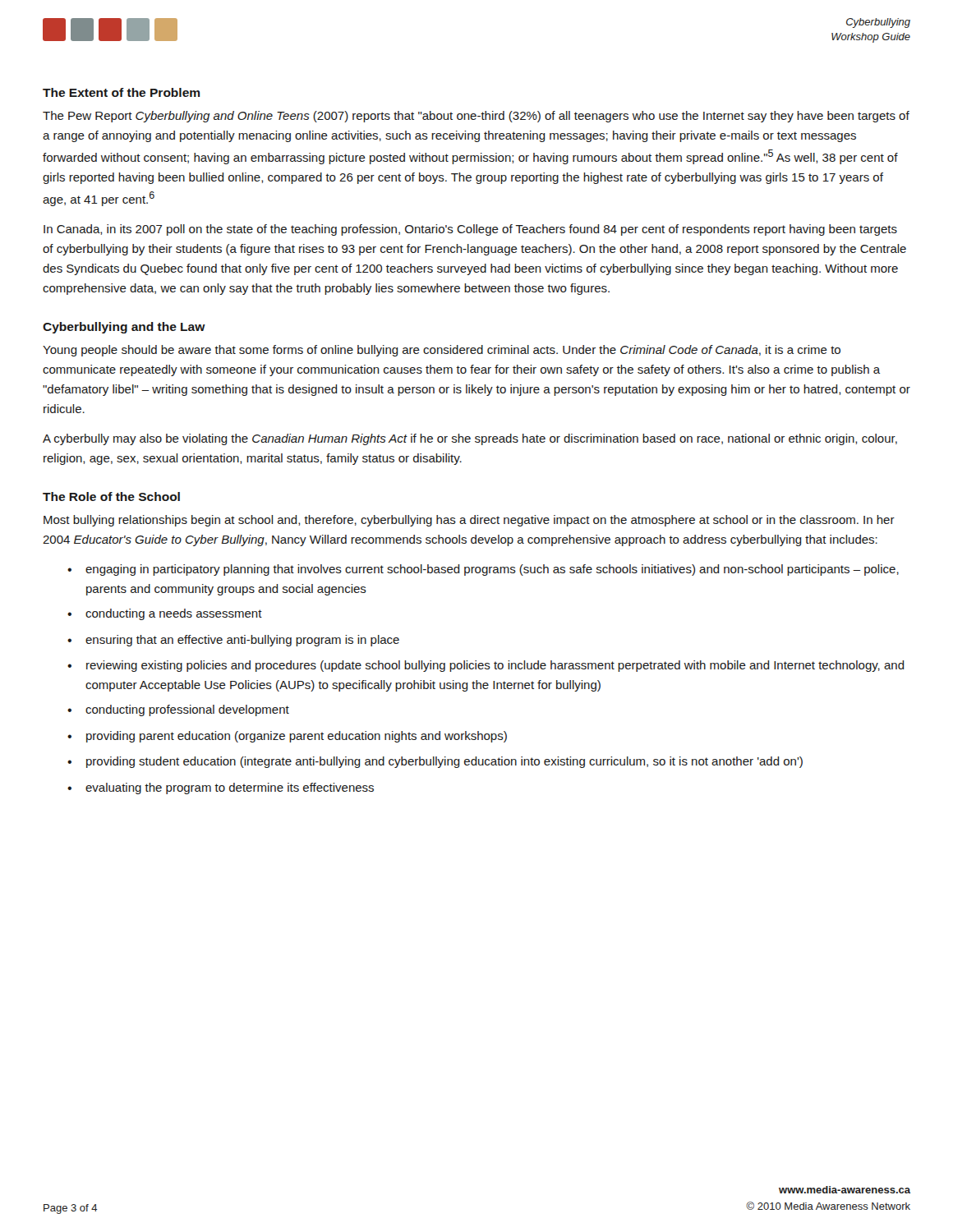Click on the text starting "• conducting professional development"
The height and width of the screenshot is (1232, 953).
click(x=178, y=710)
